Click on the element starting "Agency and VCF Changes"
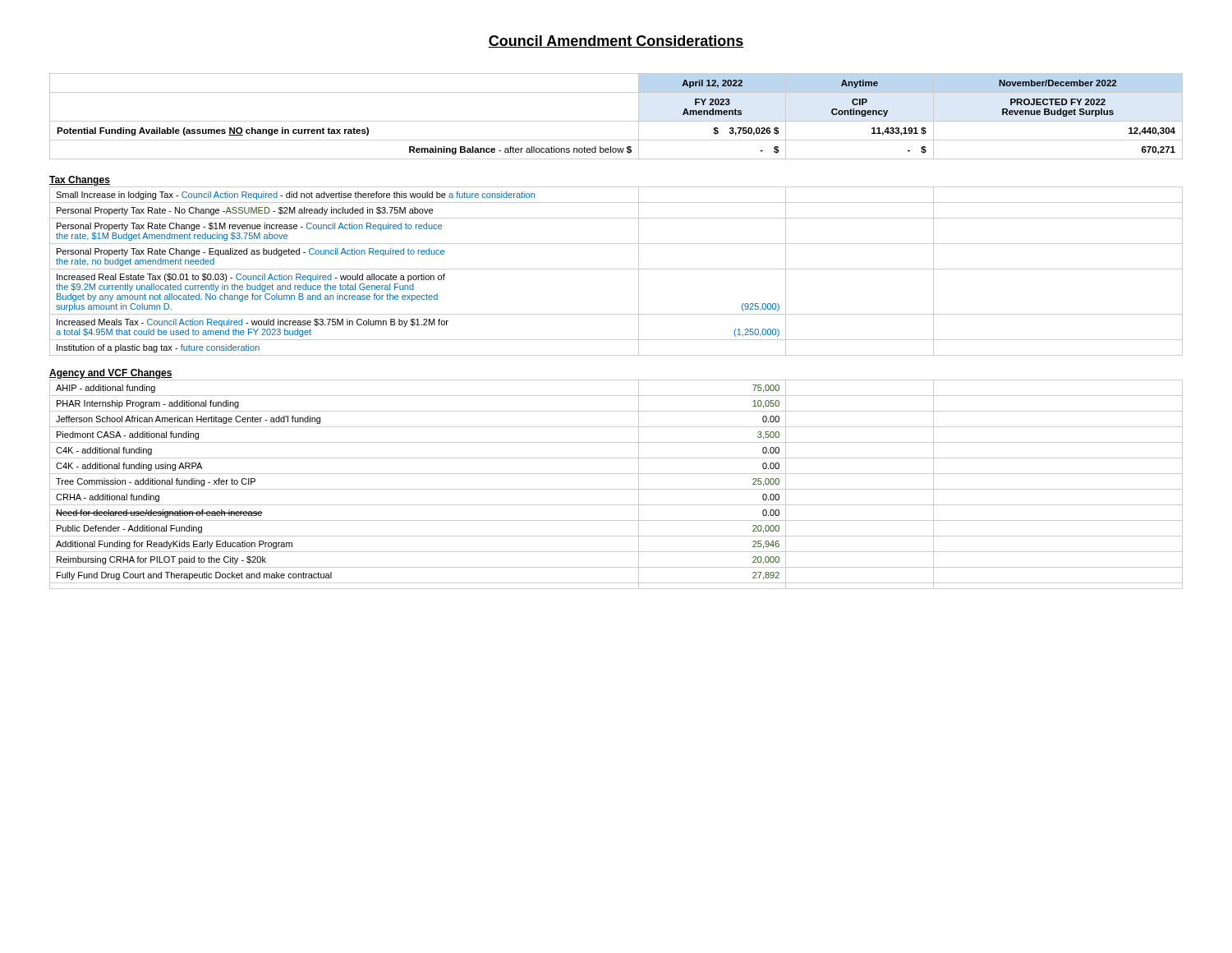The width and height of the screenshot is (1232, 953). [x=111, y=373]
